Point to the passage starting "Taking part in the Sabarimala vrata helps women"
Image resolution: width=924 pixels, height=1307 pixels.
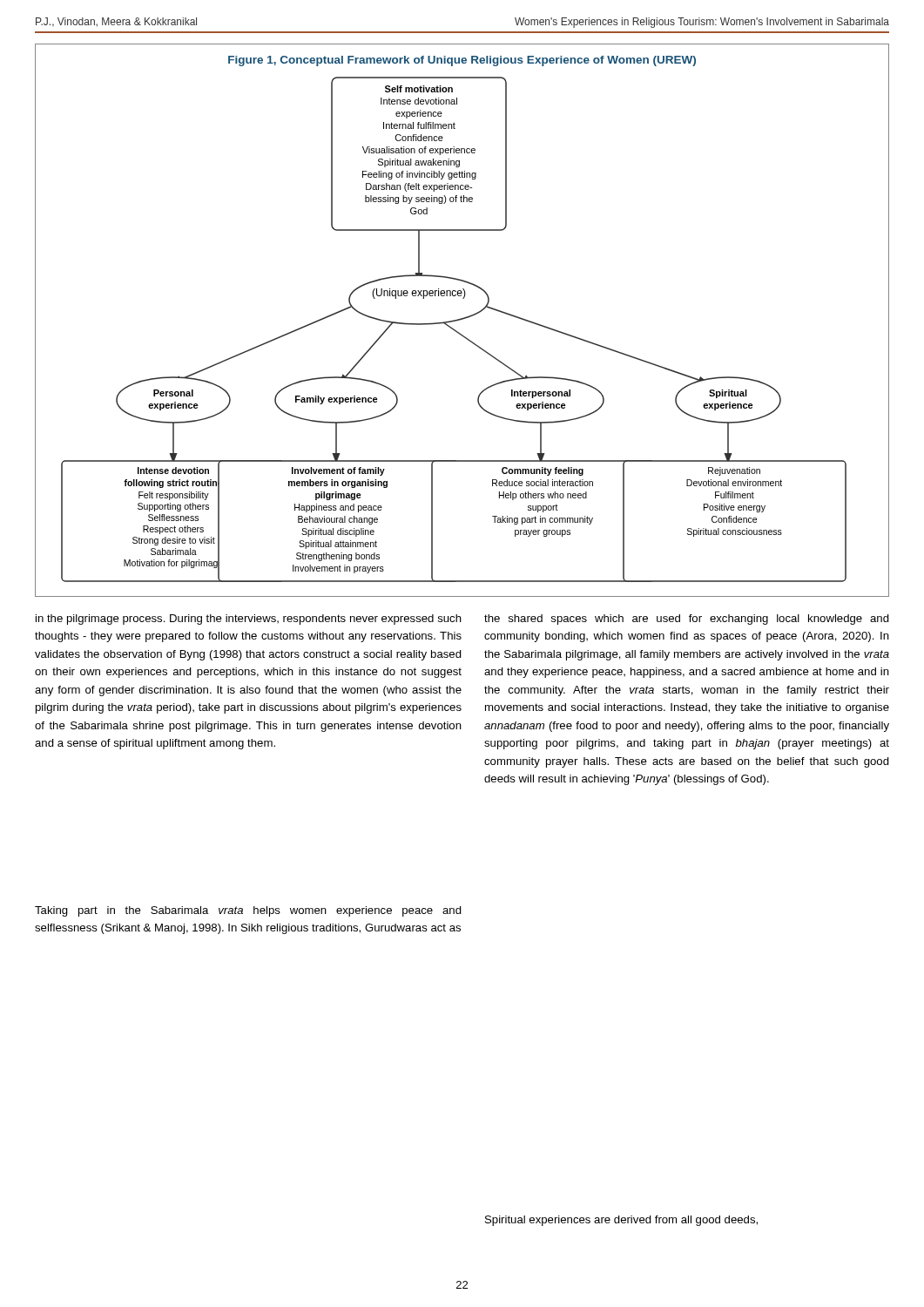click(248, 919)
